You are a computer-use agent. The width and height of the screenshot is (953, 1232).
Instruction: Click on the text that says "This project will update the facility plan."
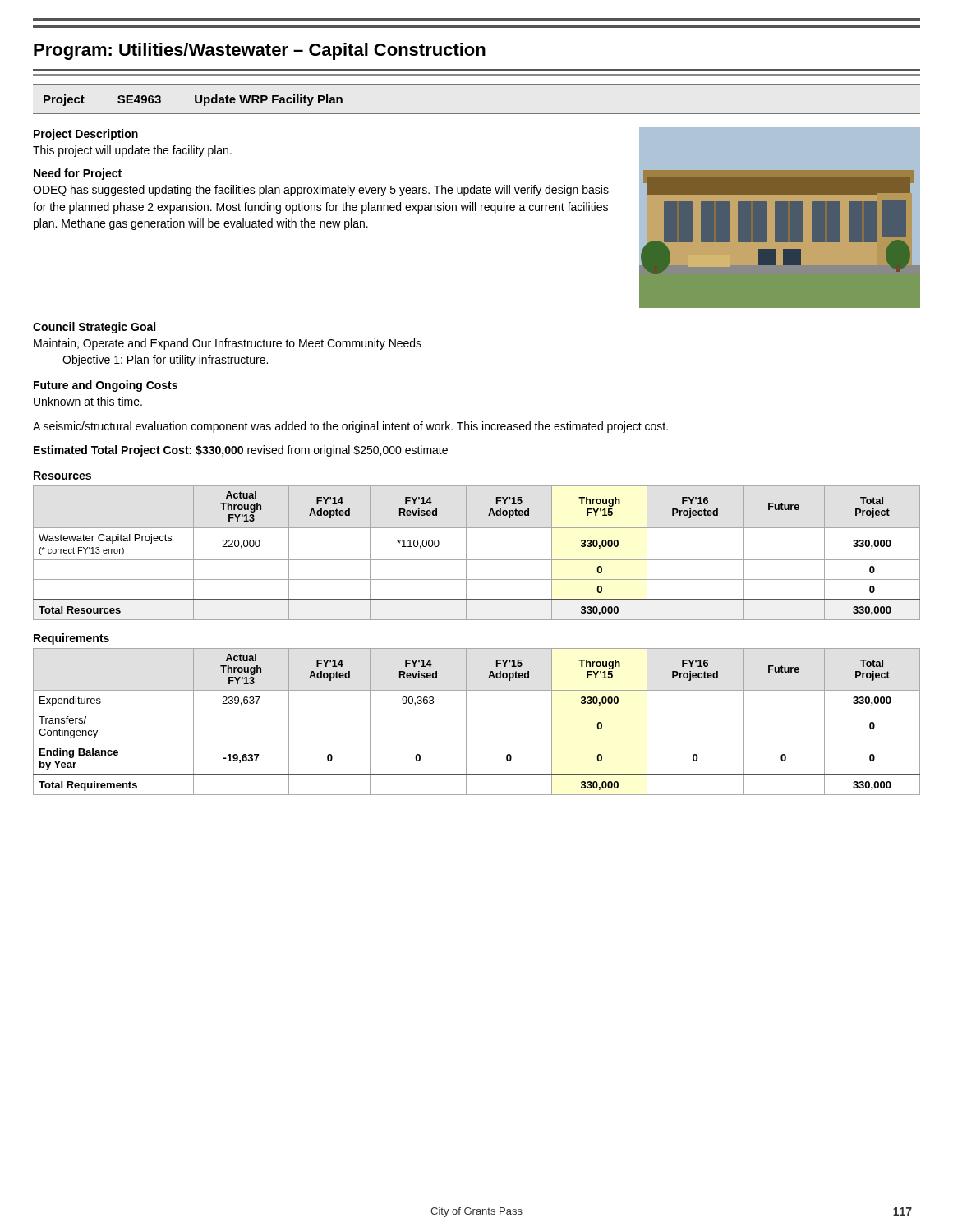click(133, 150)
